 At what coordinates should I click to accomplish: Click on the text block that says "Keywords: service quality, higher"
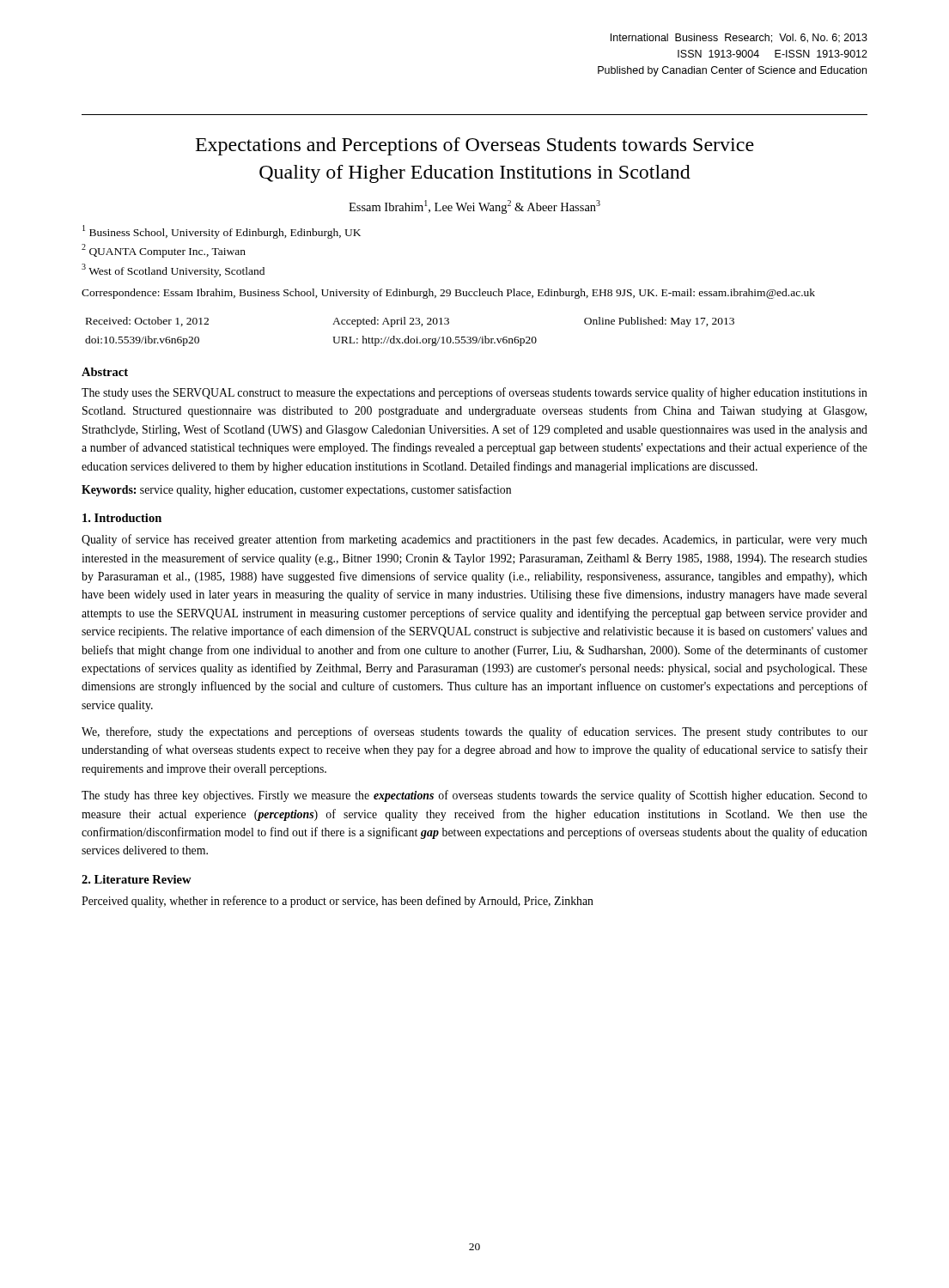(297, 490)
